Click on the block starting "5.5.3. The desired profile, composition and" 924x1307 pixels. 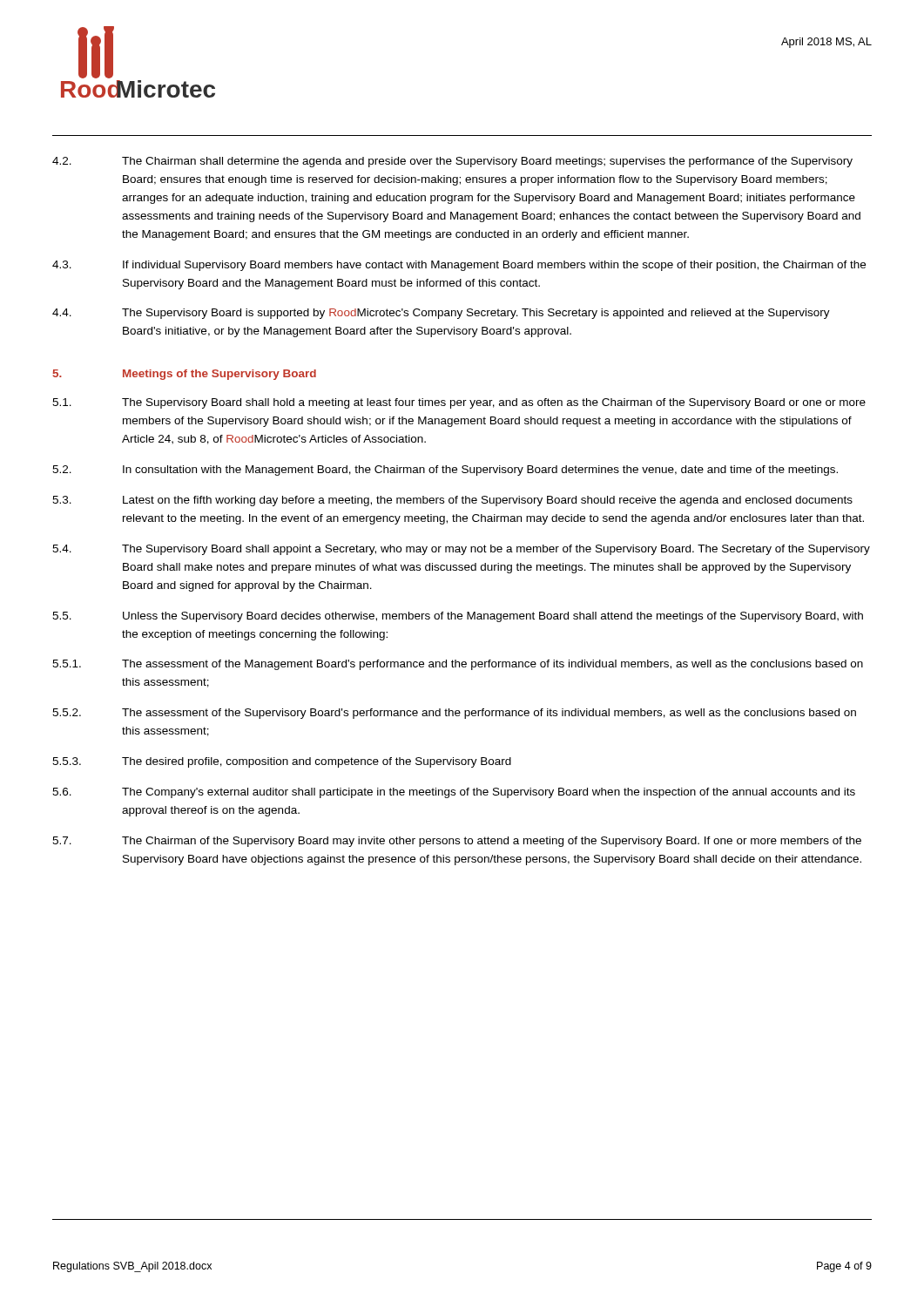[x=462, y=762]
